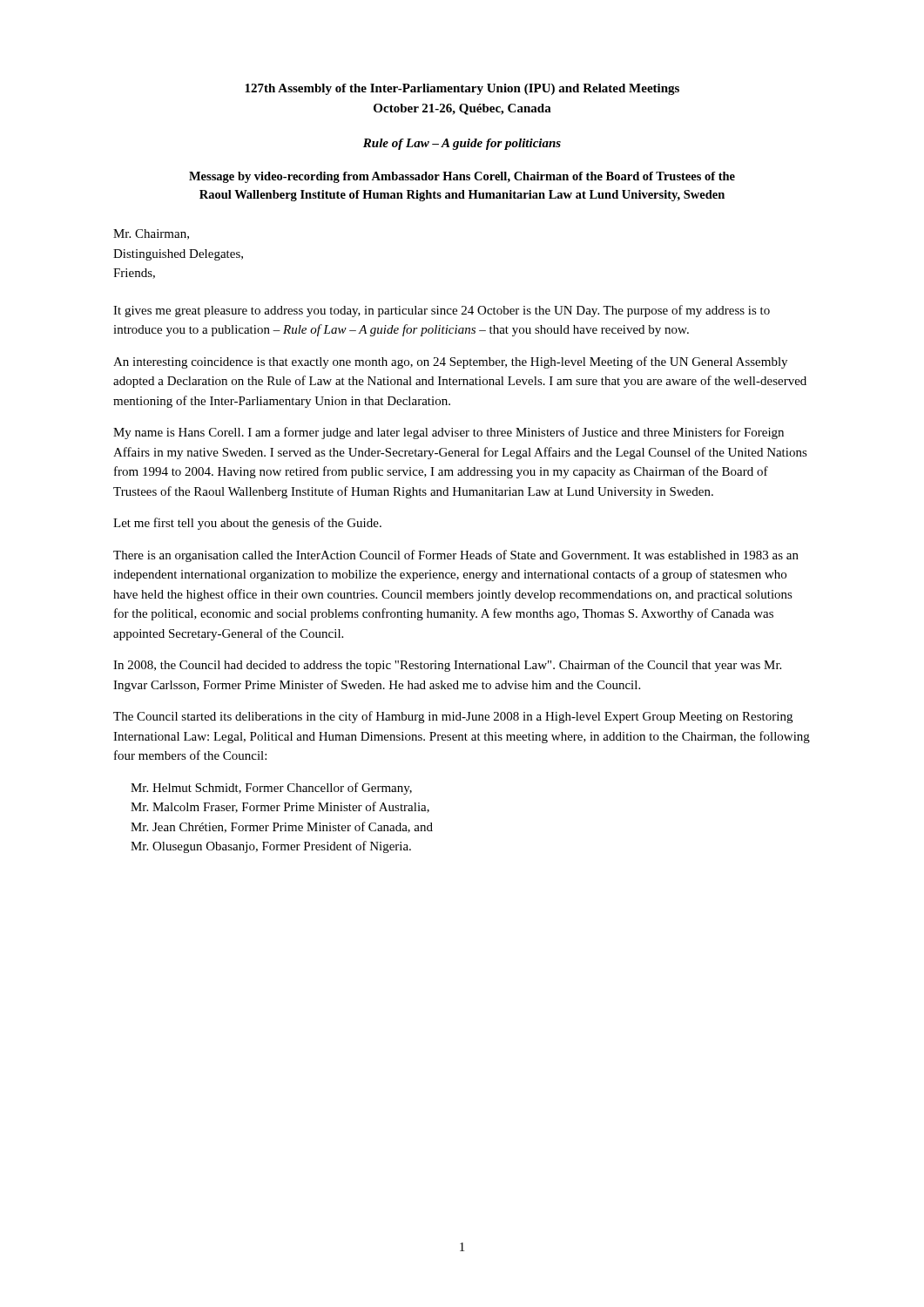Point to the region starting "Rule of Law – A guide for politicians"
The height and width of the screenshot is (1307, 924).
tap(462, 143)
